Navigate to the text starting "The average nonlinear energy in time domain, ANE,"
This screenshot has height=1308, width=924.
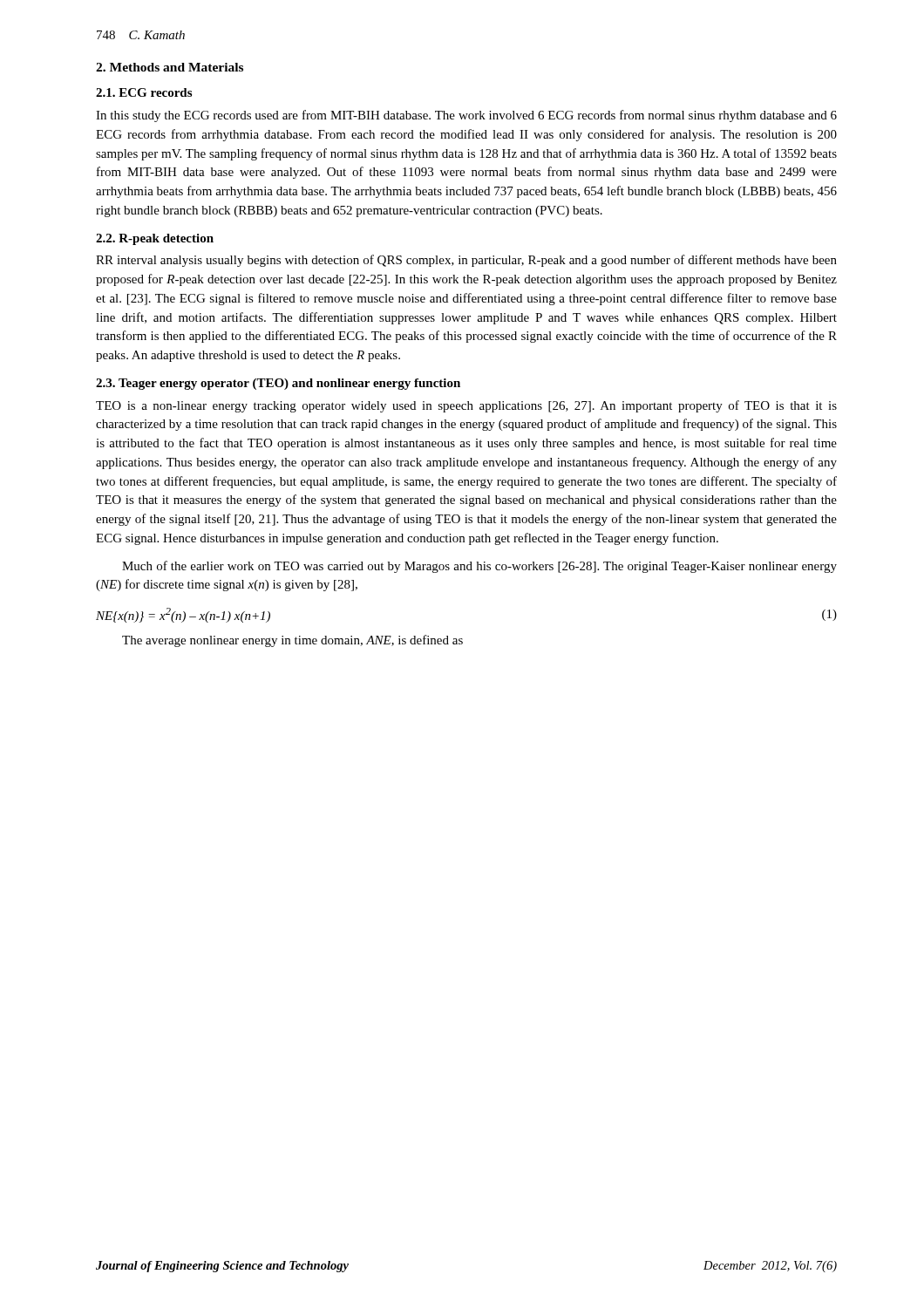(466, 641)
